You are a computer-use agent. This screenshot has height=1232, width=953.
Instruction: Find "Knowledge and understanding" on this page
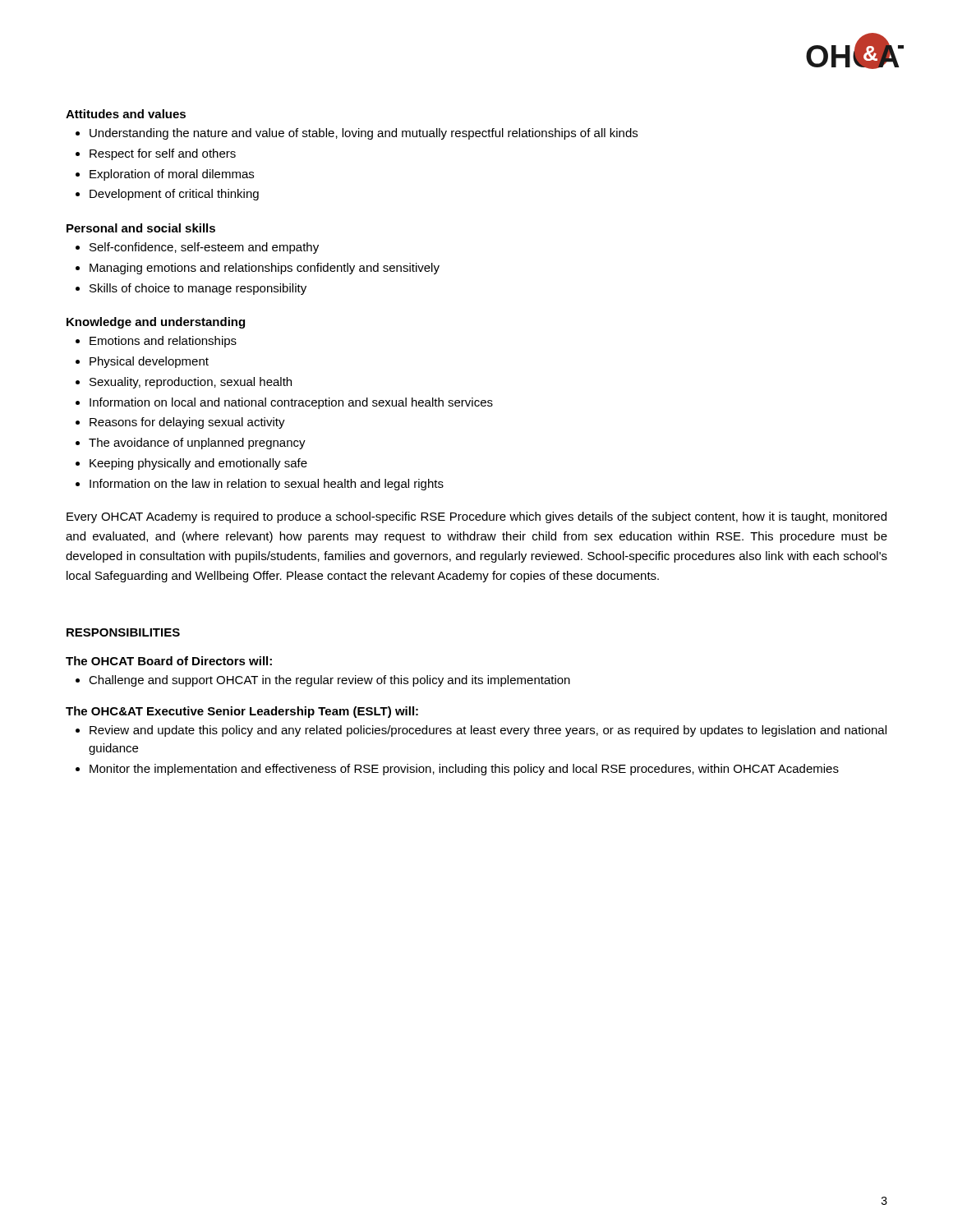click(156, 322)
